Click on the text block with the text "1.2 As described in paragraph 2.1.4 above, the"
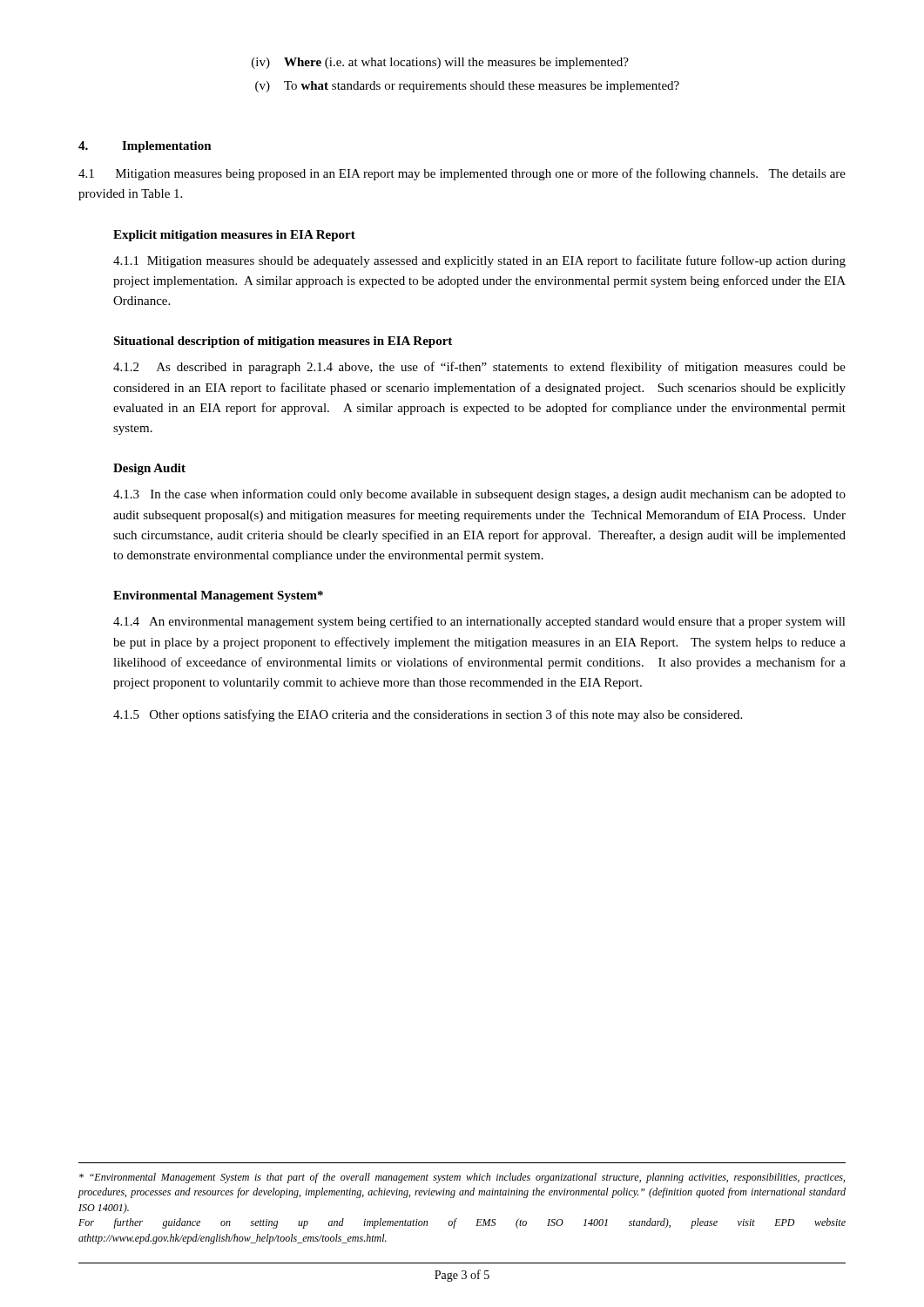This screenshot has width=924, height=1307. point(479,397)
